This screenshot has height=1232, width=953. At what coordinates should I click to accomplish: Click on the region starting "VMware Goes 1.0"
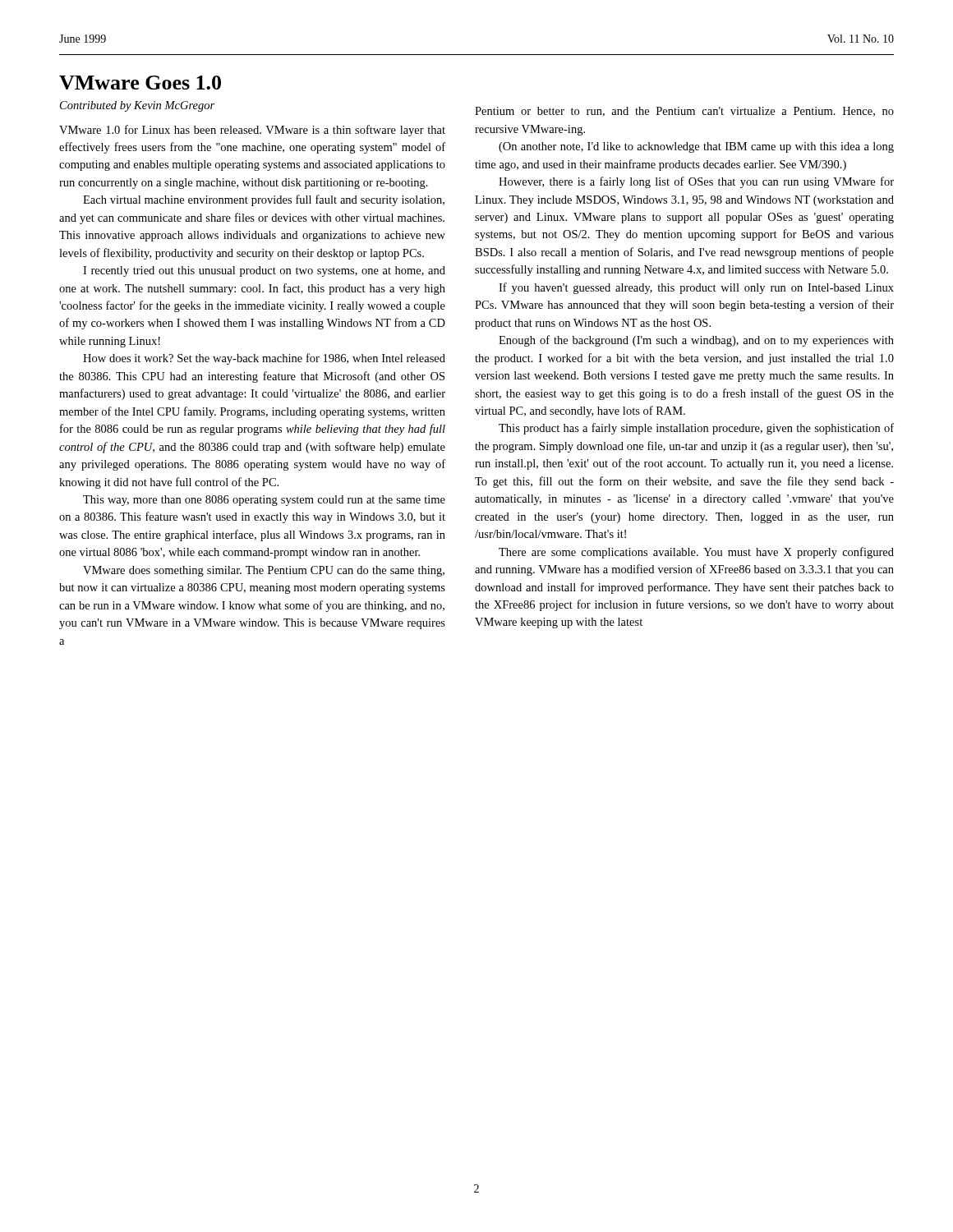click(x=141, y=83)
